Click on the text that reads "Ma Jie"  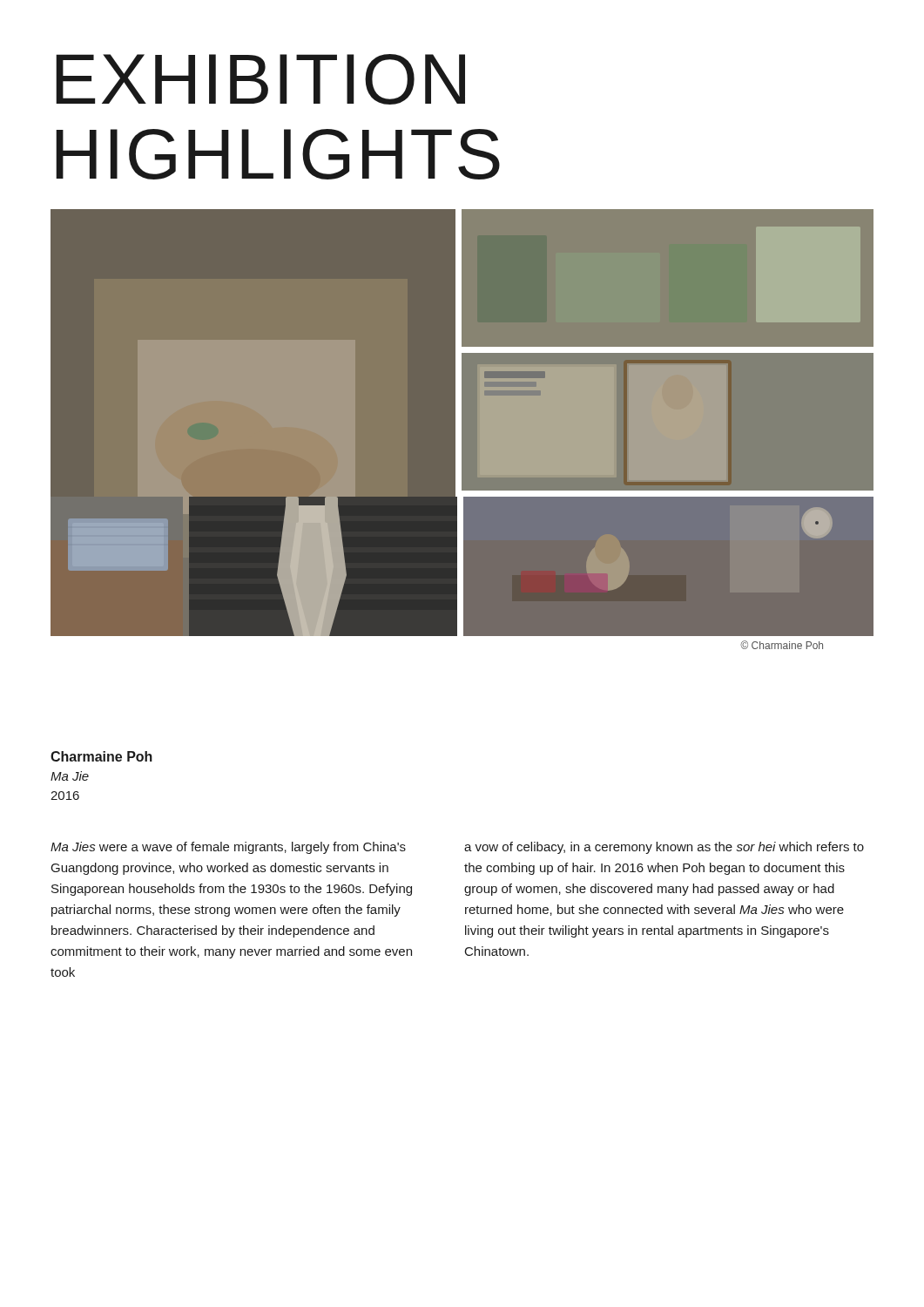pyautogui.click(x=70, y=776)
